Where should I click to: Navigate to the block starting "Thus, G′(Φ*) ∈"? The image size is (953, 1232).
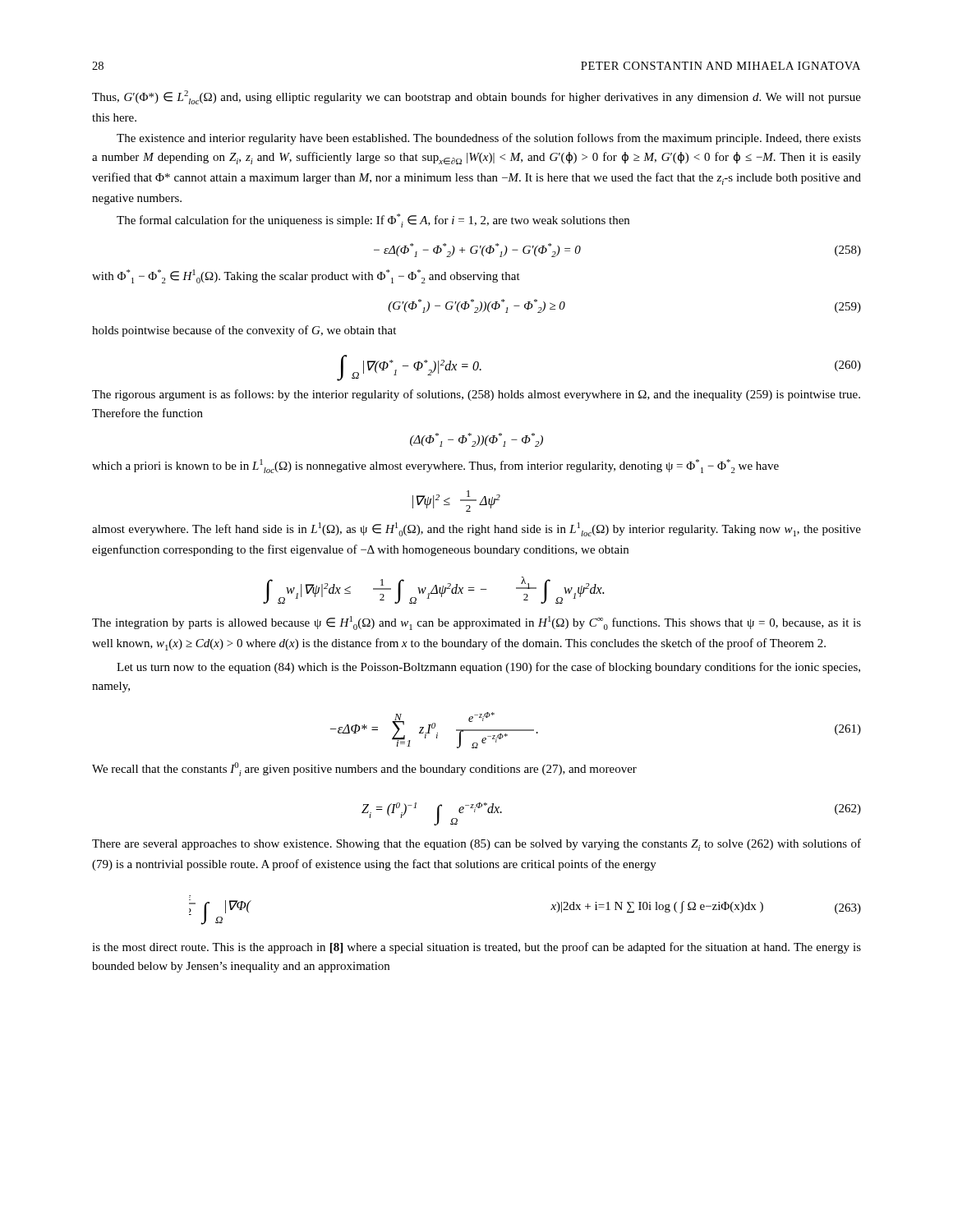click(x=476, y=107)
